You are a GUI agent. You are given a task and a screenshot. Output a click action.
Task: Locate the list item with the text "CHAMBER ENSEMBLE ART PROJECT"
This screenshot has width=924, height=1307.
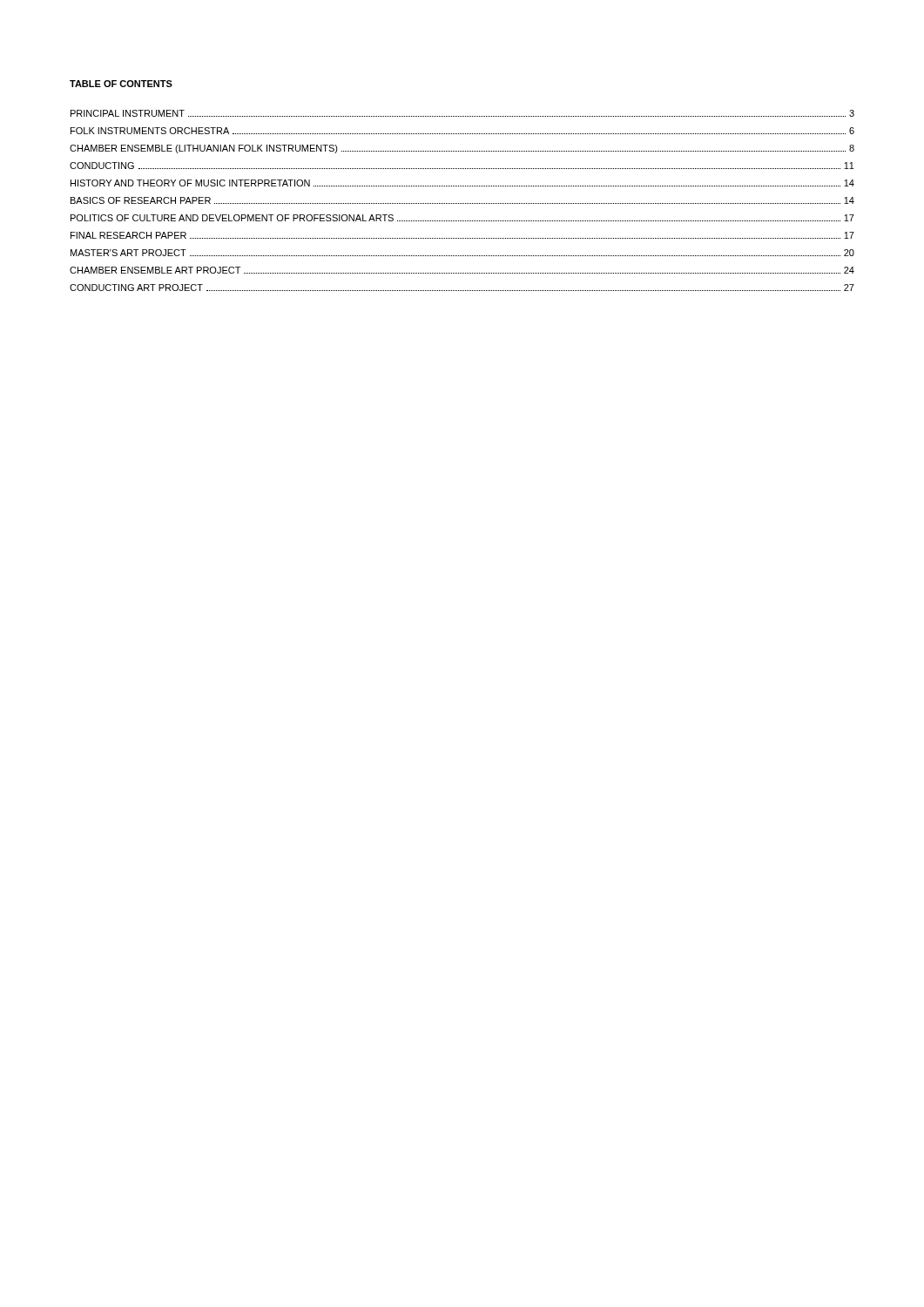coord(462,270)
